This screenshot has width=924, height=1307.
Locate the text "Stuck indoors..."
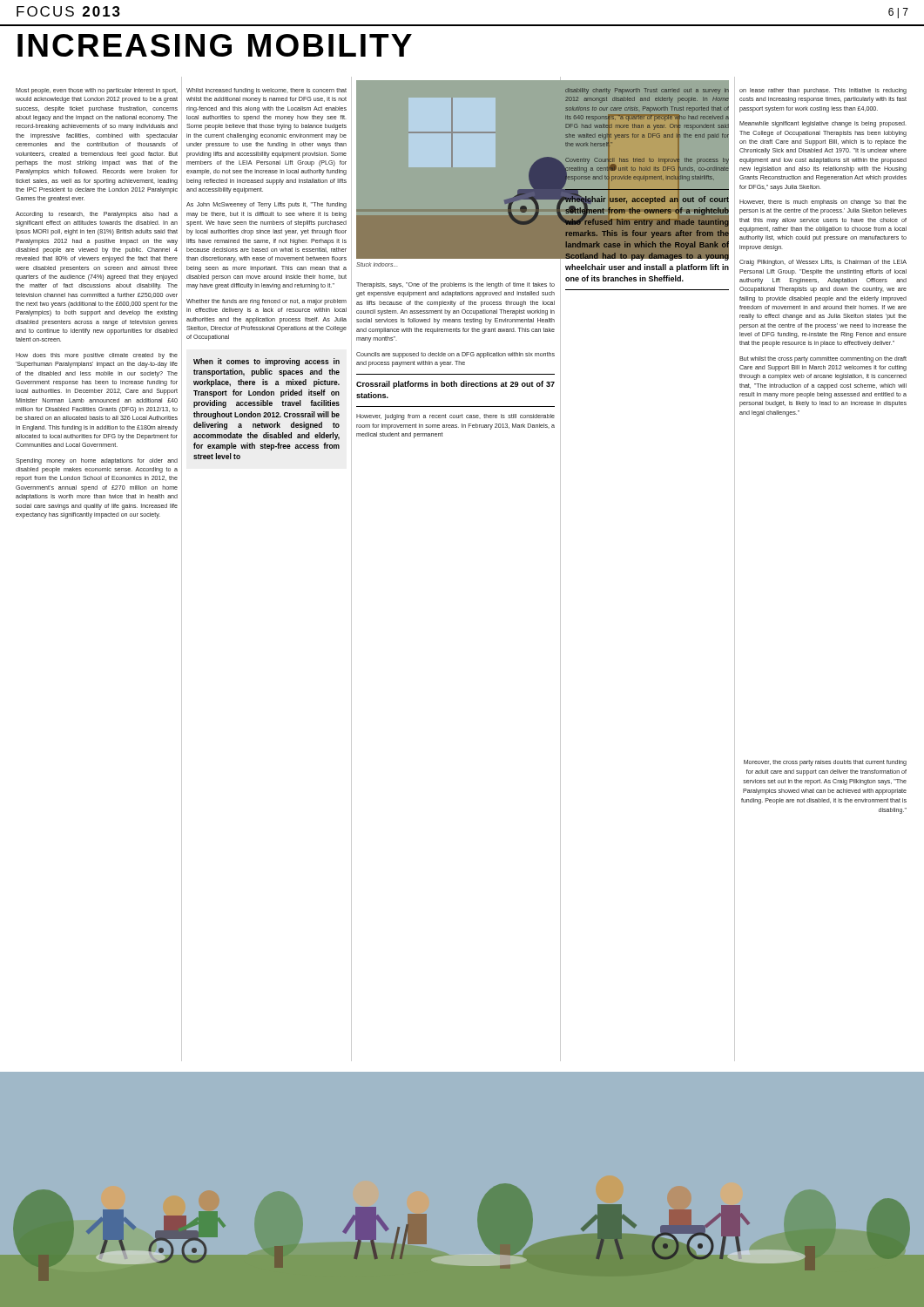click(377, 264)
